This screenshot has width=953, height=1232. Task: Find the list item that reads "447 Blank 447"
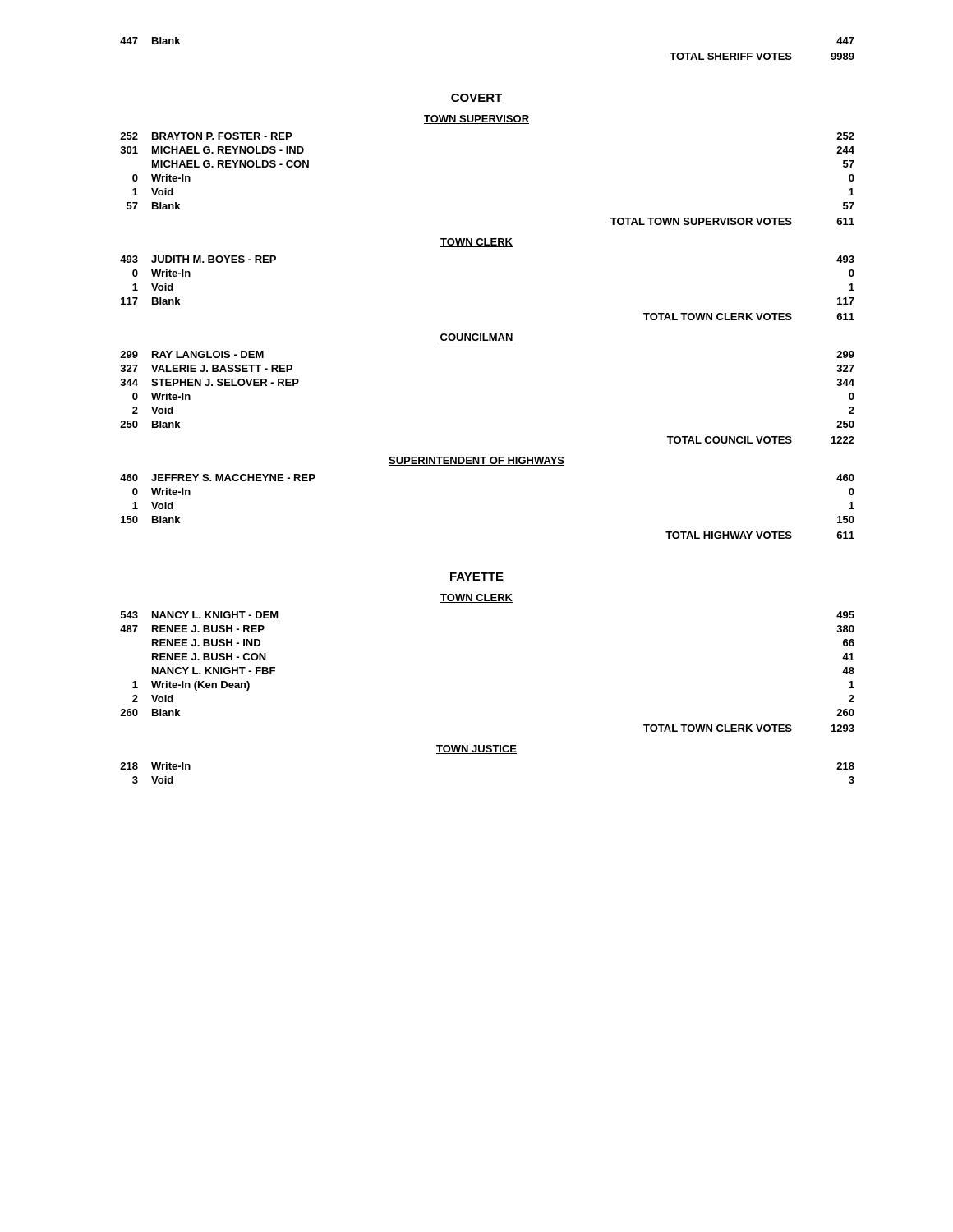129,41
